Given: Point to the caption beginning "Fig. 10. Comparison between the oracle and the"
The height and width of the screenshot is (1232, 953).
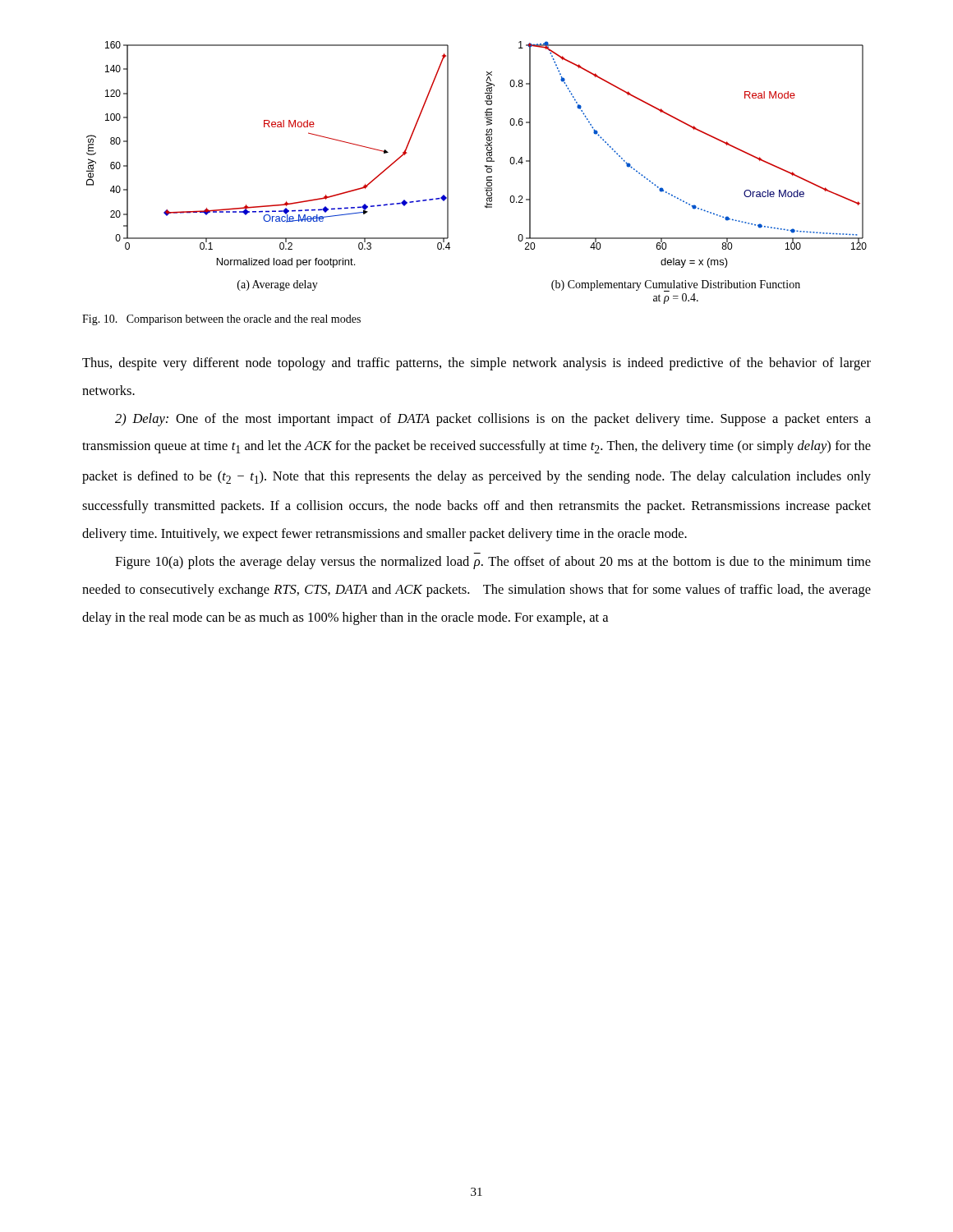Looking at the screenshot, I should click(x=222, y=319).
